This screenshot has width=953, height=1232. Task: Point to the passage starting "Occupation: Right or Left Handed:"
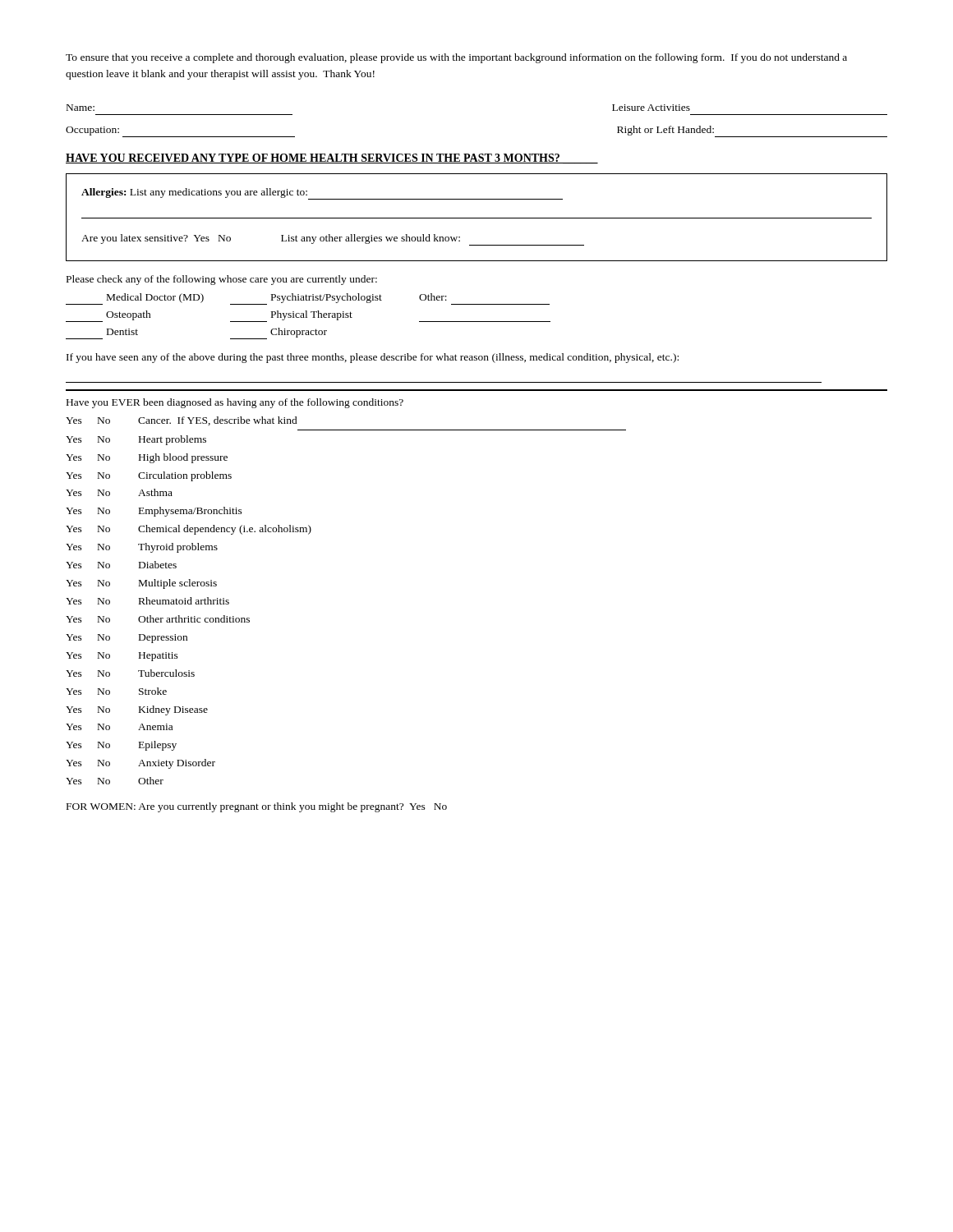coord(98,131)
